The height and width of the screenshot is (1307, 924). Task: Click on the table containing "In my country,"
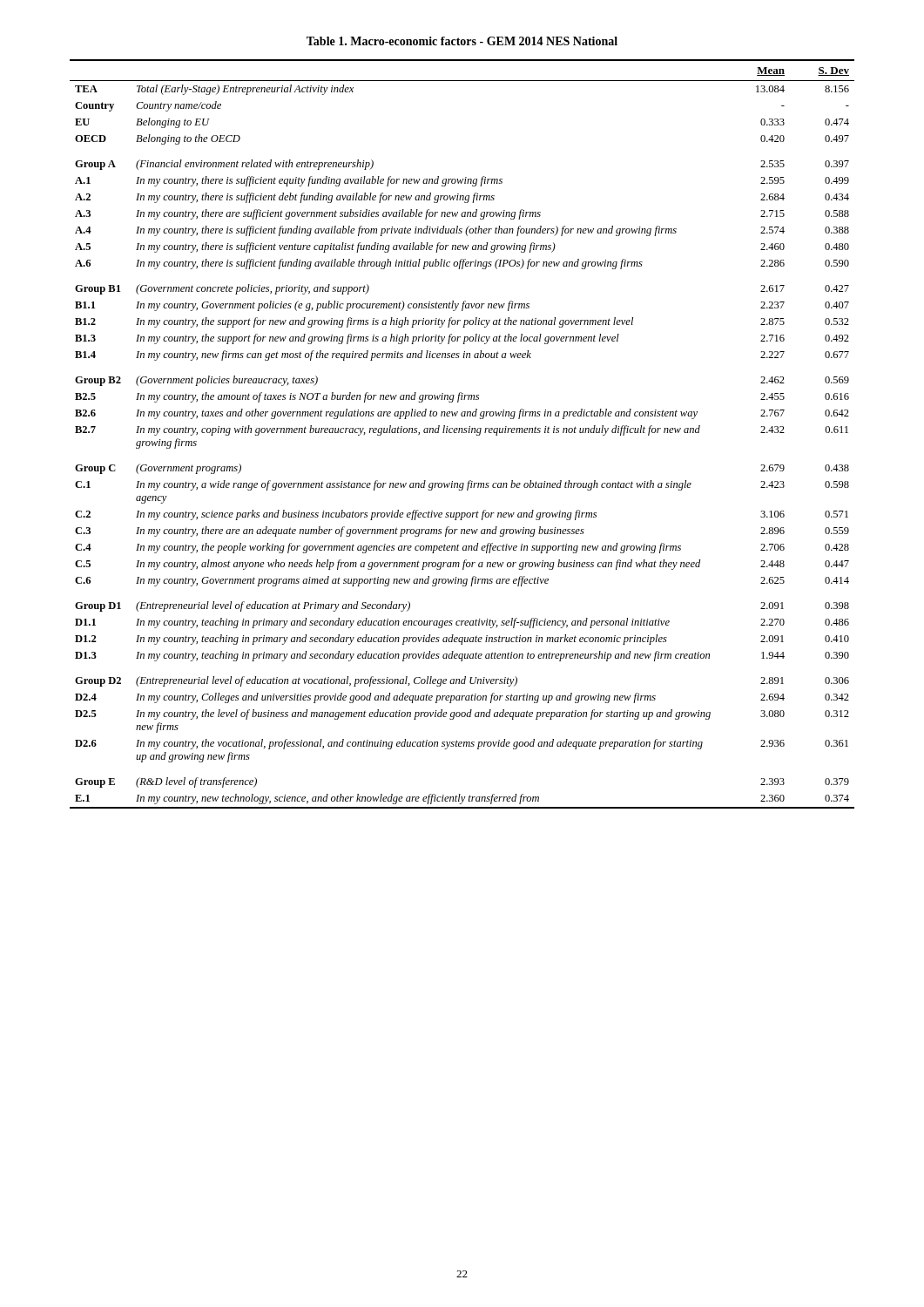pyautogui.click(x=462, y=434)
